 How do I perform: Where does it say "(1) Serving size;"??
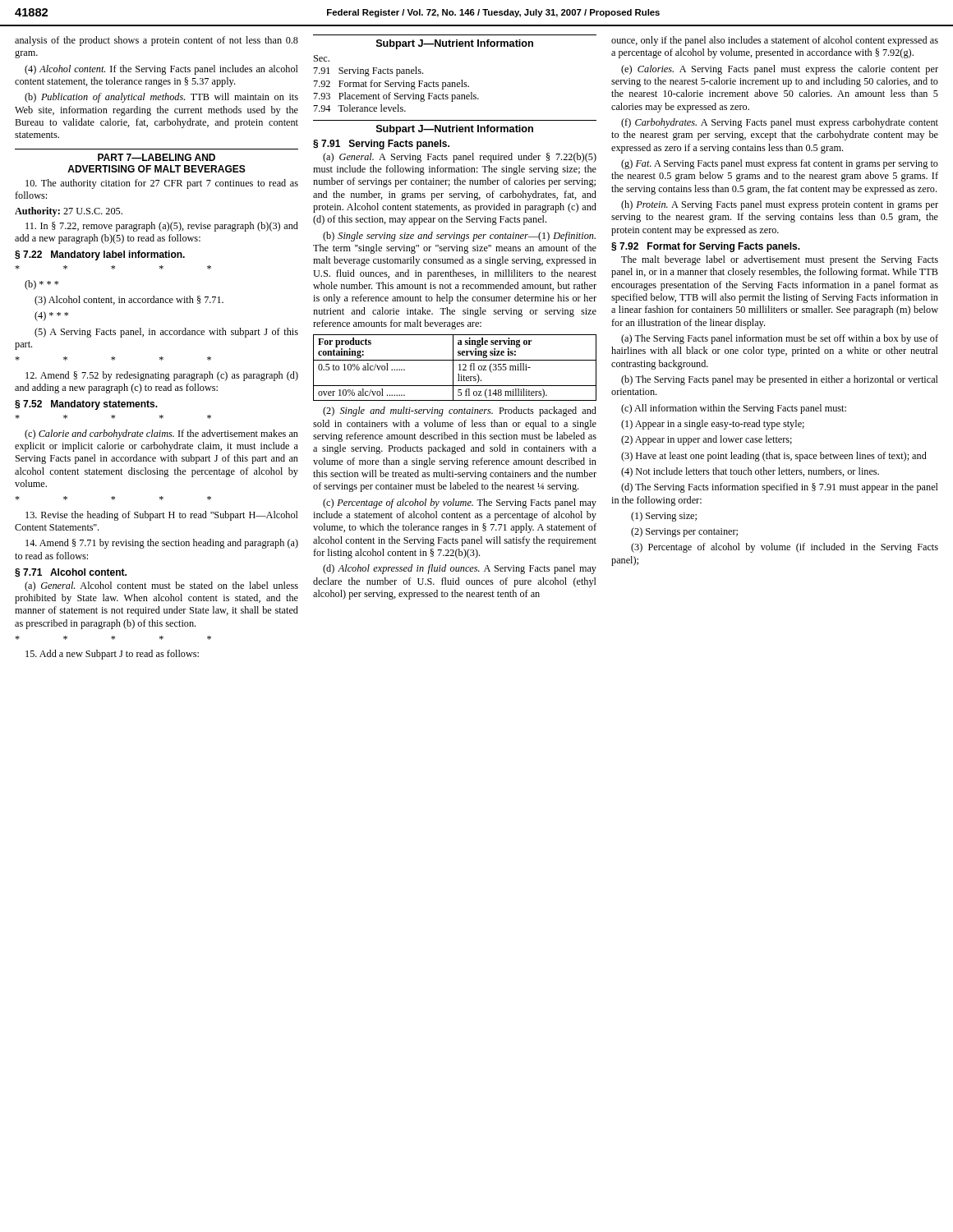click(664, 517)
